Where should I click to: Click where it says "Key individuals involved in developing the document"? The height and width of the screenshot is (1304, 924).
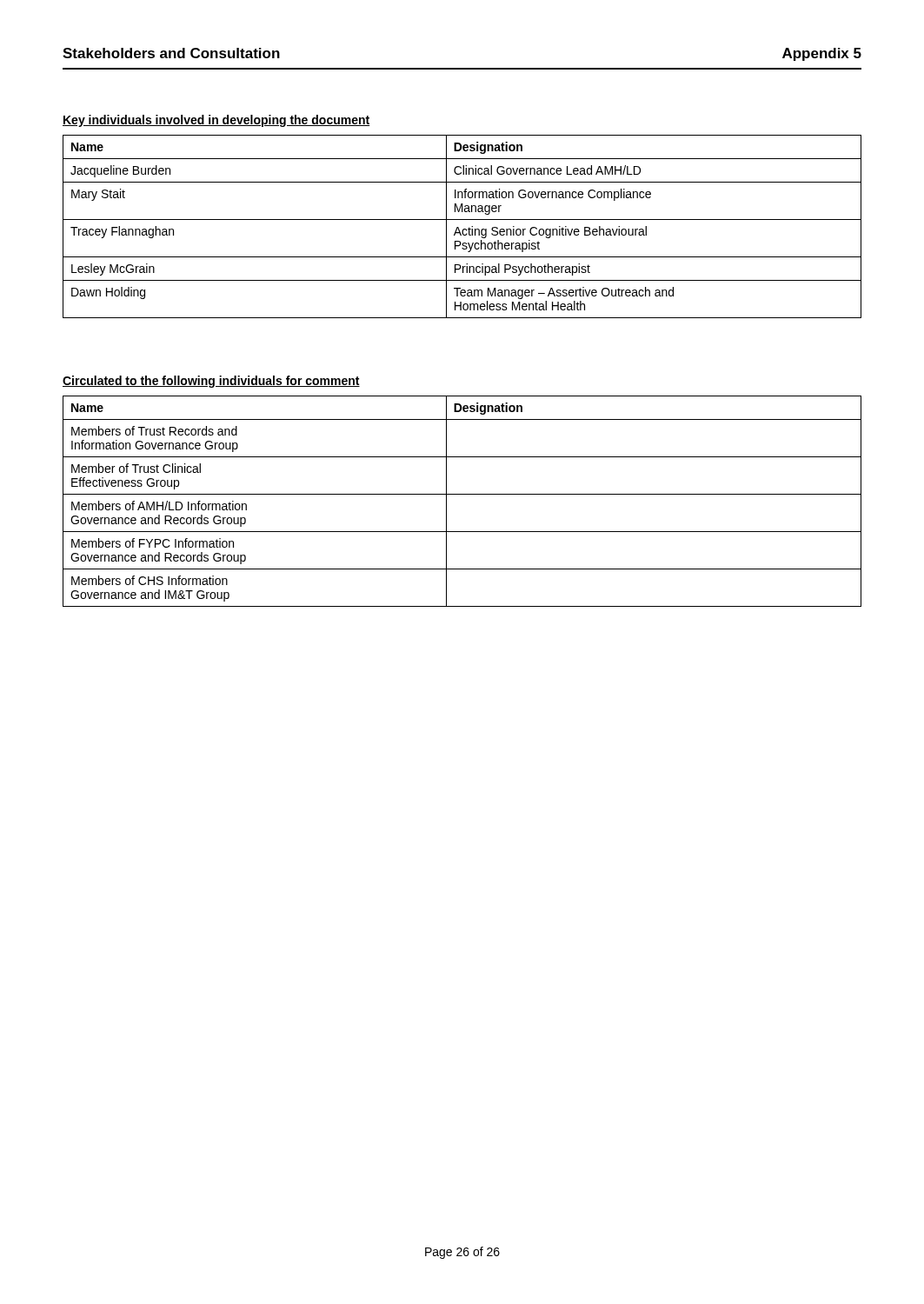tap(216, 120)
